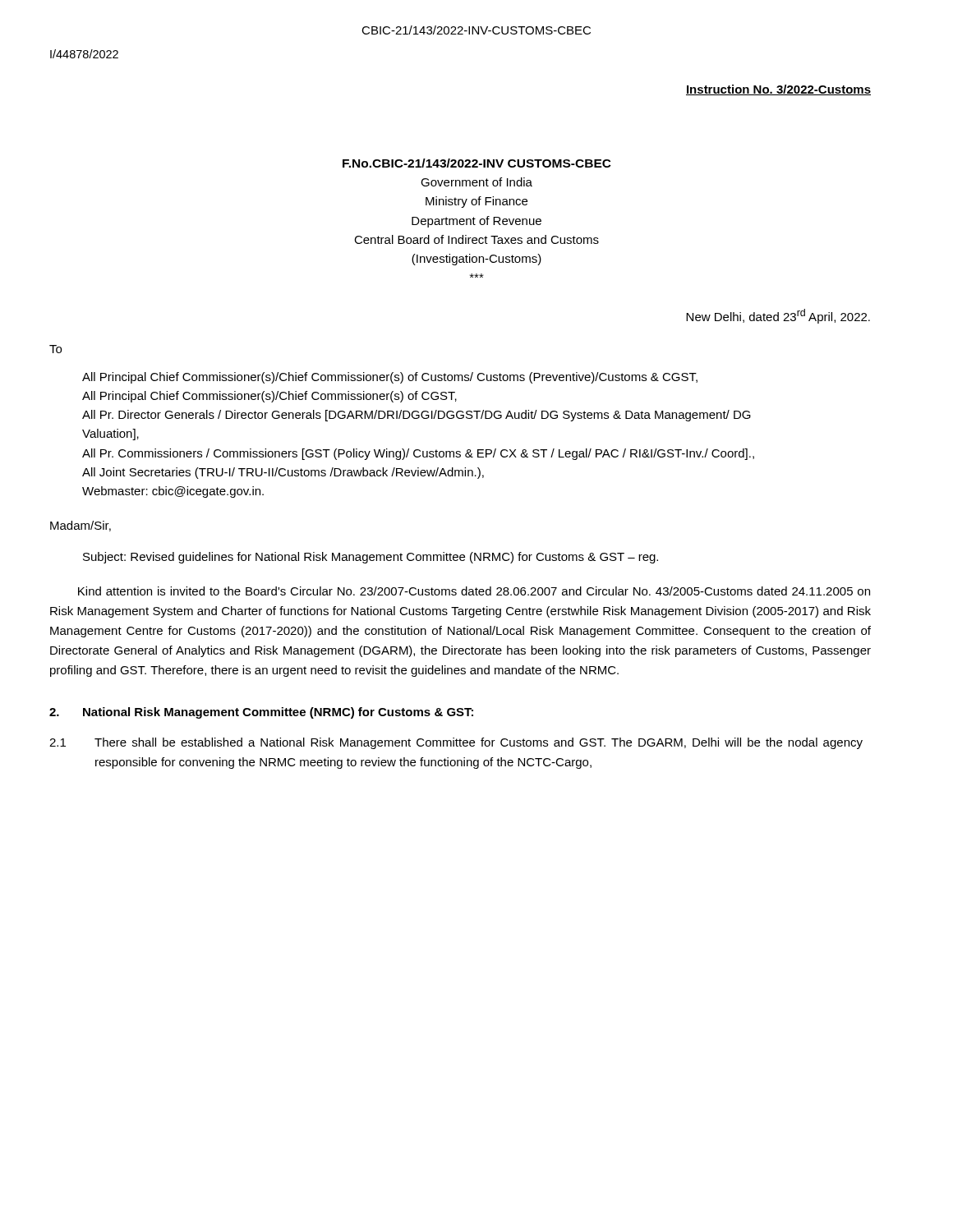This screenshot has width=953, height=1232.
Task: Find the element starting "F.No.CBIC-21/143/2022-INV CUSTOMS-CBEC Government of"
Action: pos(476,222)
